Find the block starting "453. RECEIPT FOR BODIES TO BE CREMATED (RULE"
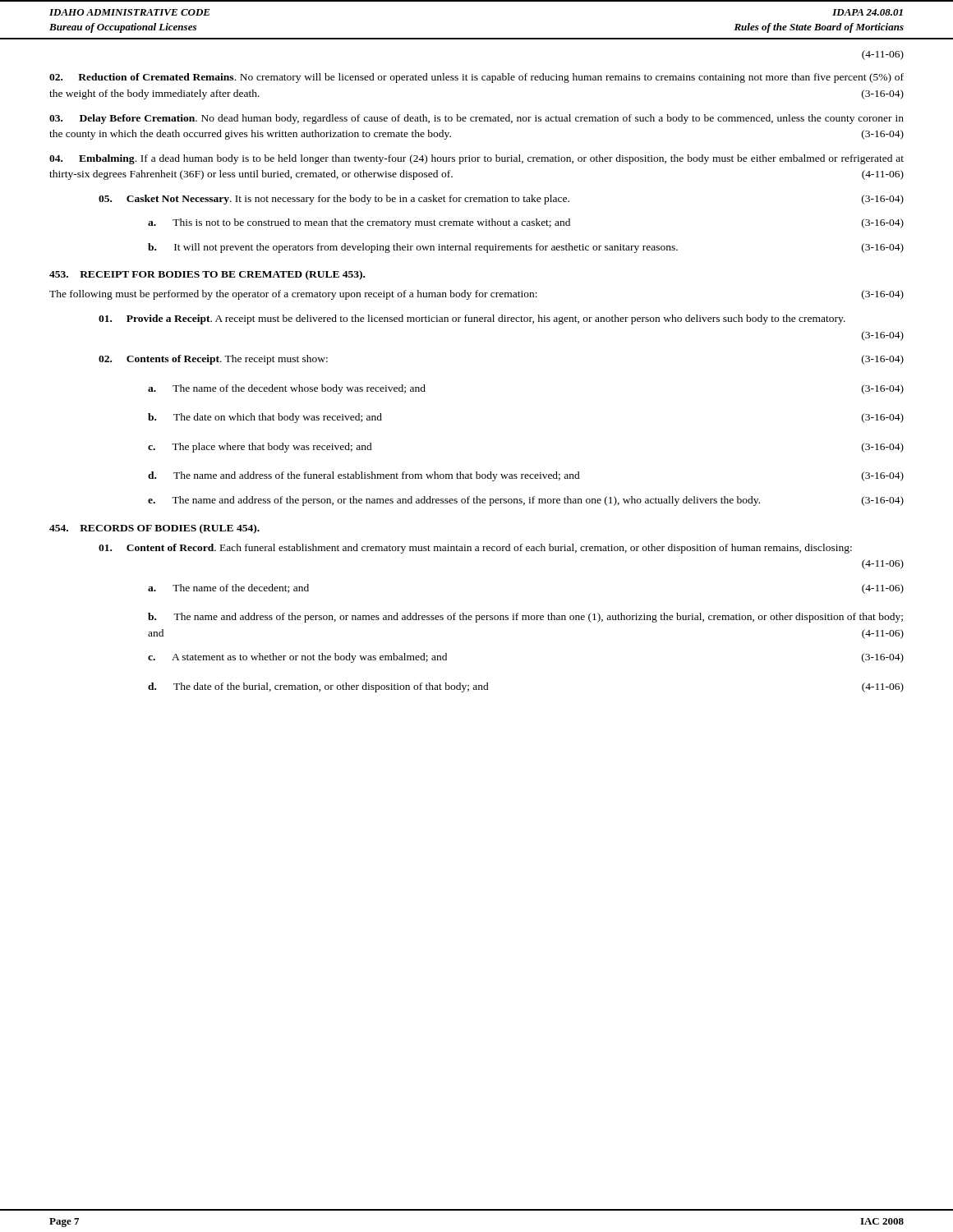 (207, 274)
